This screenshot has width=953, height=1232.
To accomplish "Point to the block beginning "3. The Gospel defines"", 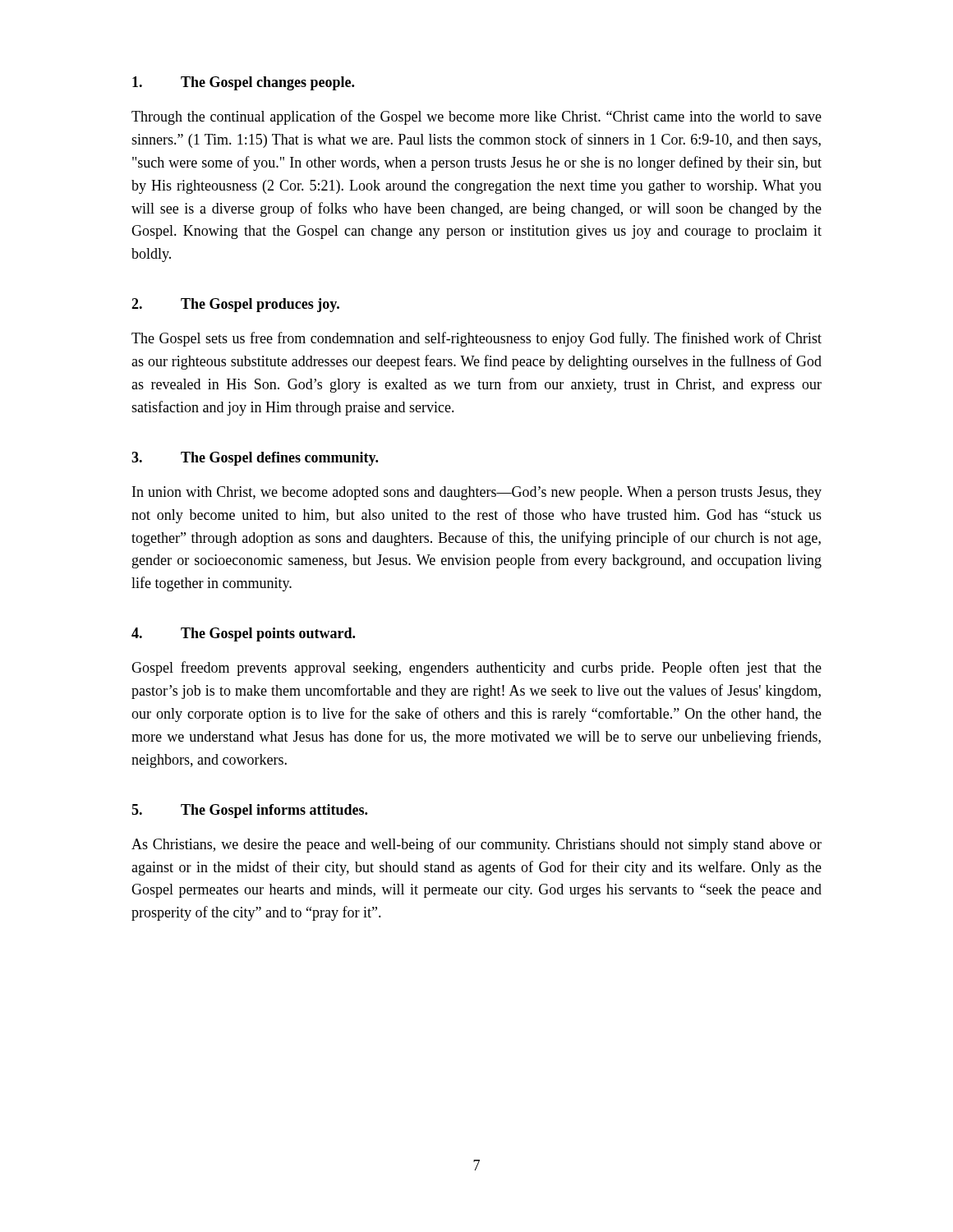I will [255, 458].
